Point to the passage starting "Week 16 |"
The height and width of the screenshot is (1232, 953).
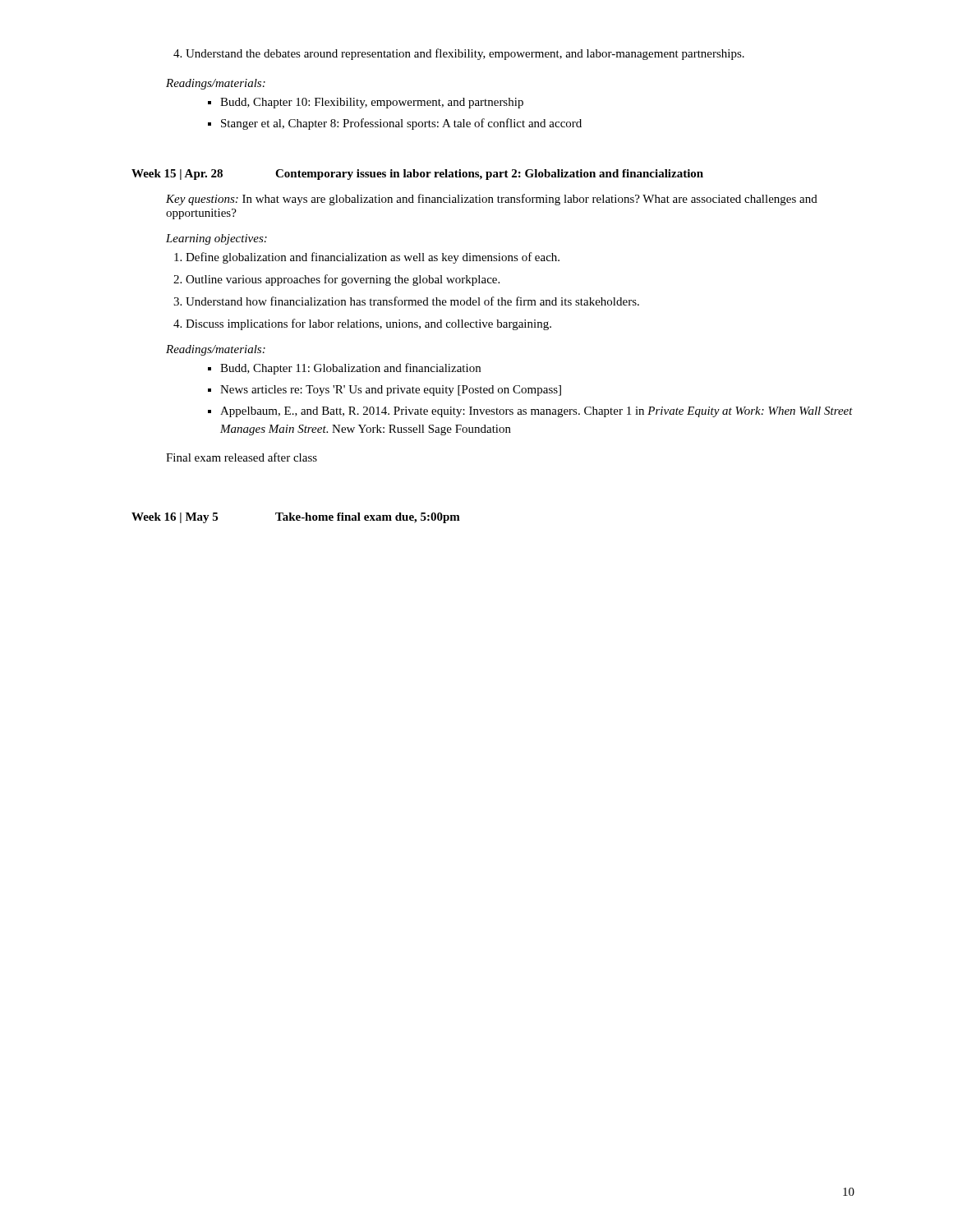coord(296,518)
